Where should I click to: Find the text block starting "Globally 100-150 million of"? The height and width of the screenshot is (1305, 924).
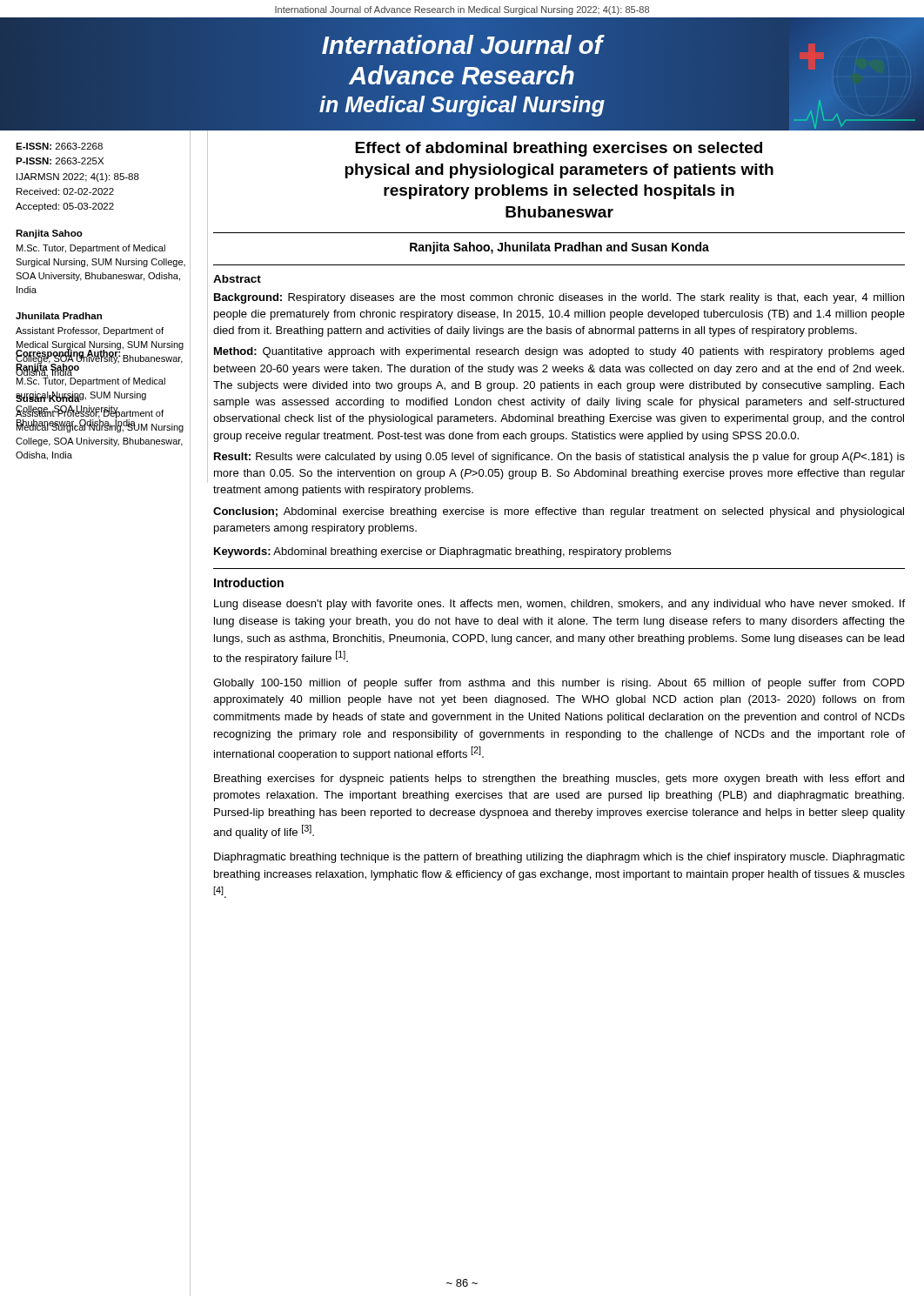559,718
